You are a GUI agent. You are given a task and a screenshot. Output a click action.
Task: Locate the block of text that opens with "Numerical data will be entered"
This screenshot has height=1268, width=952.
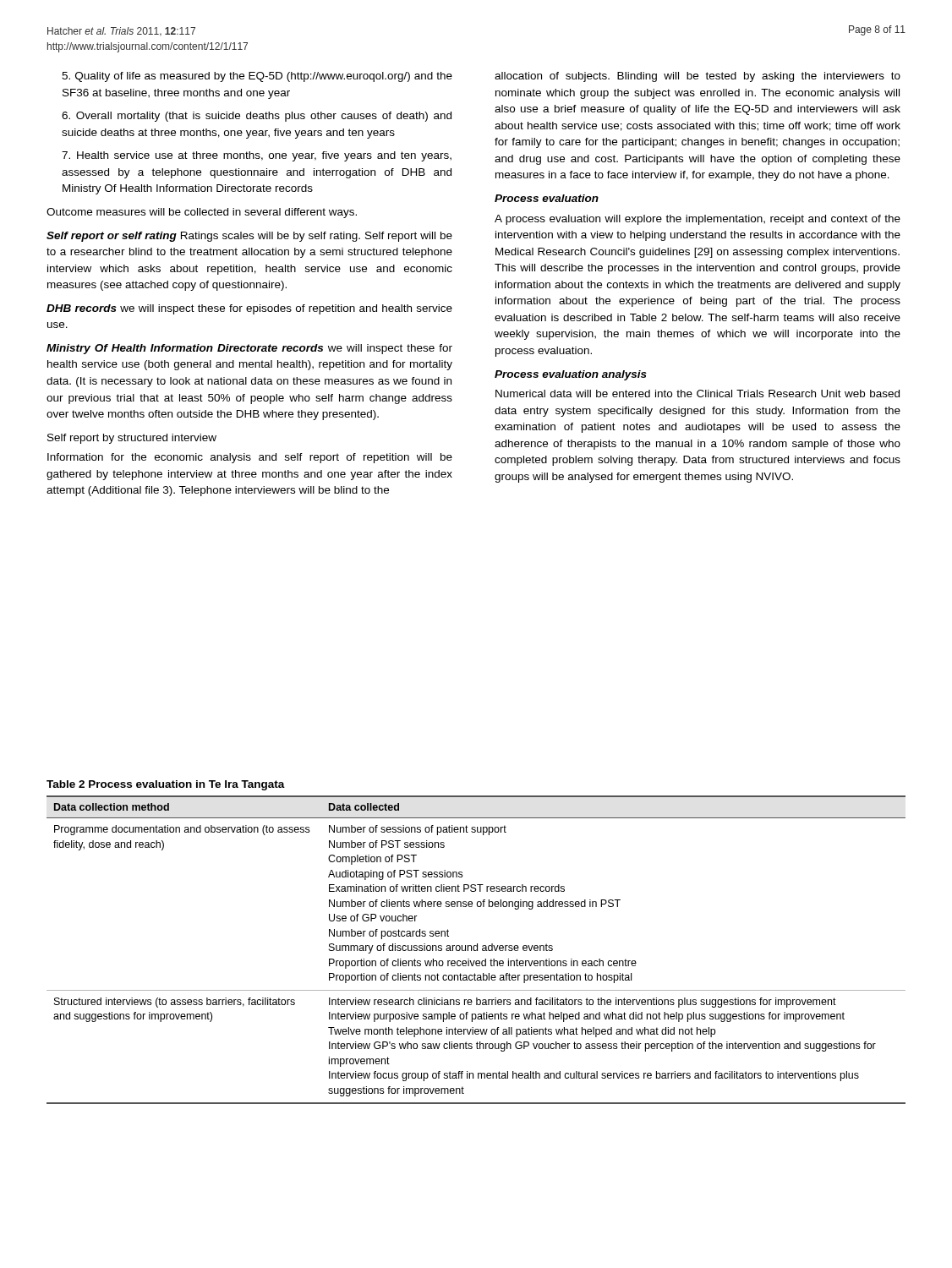(697, 435)
